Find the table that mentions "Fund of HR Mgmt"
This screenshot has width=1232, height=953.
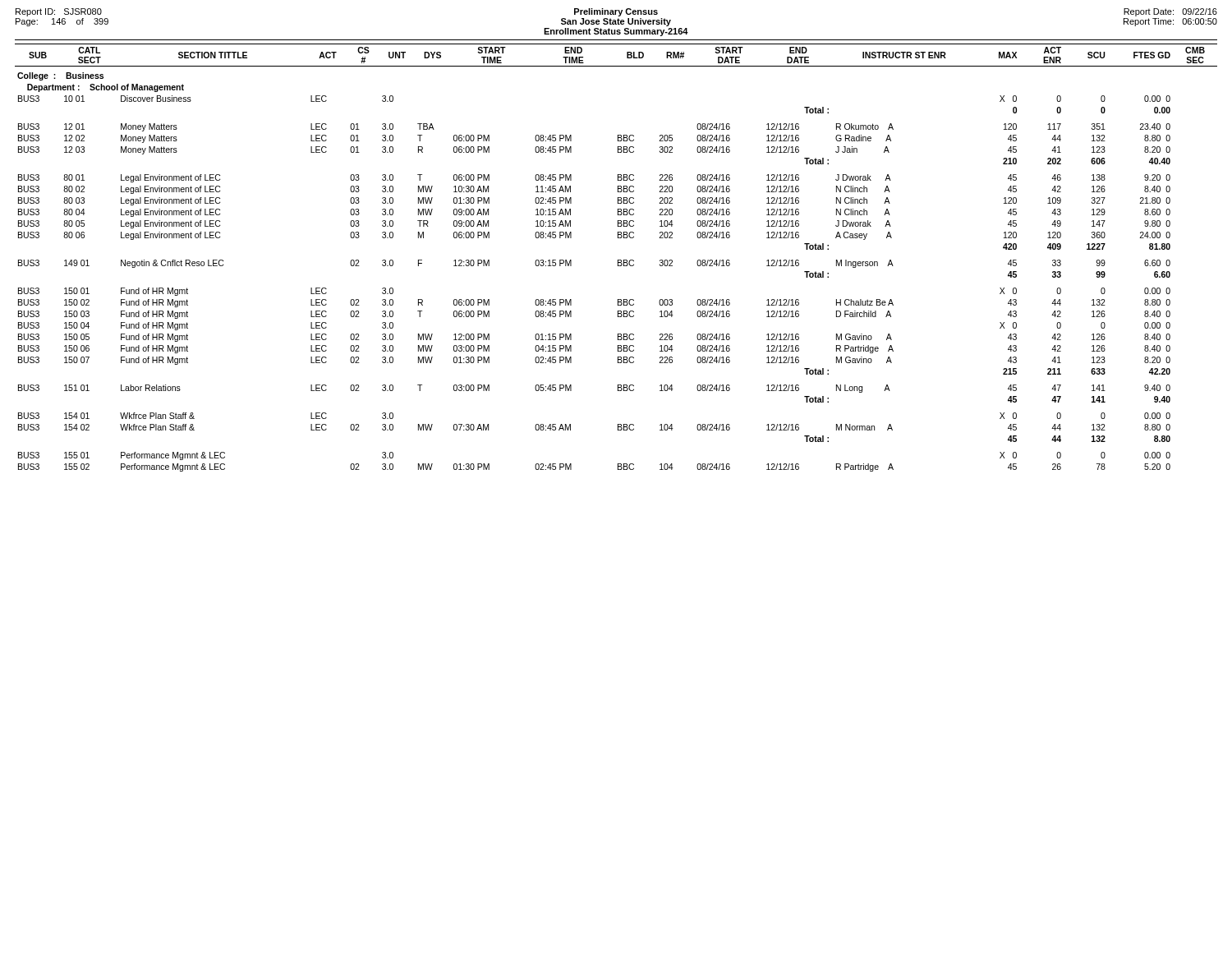click(x=616, y=258)
